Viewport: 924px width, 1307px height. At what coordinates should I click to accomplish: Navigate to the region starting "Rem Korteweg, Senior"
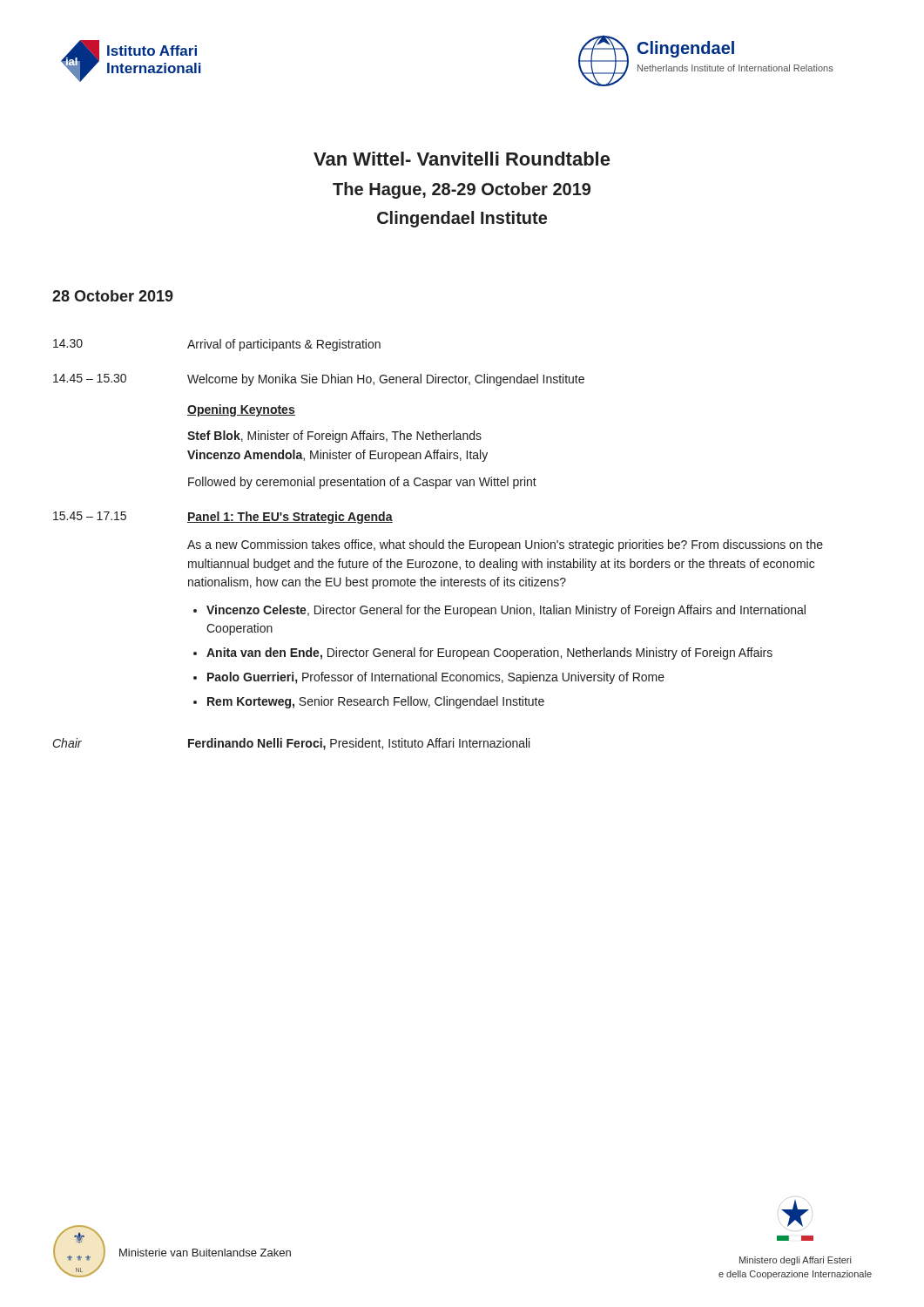click(x=376, y=701)
